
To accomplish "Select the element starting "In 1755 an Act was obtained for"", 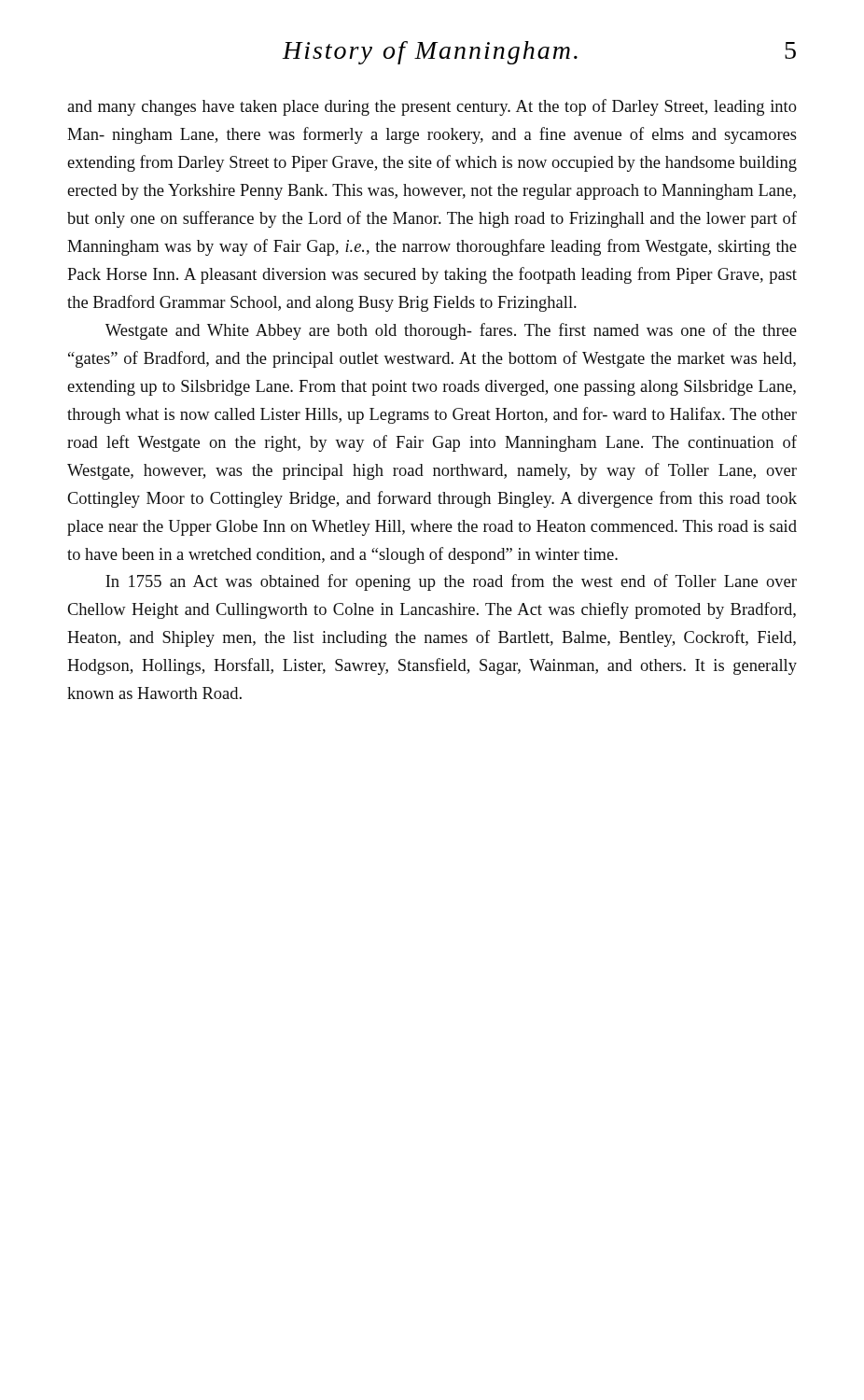I will coord(432,638).
